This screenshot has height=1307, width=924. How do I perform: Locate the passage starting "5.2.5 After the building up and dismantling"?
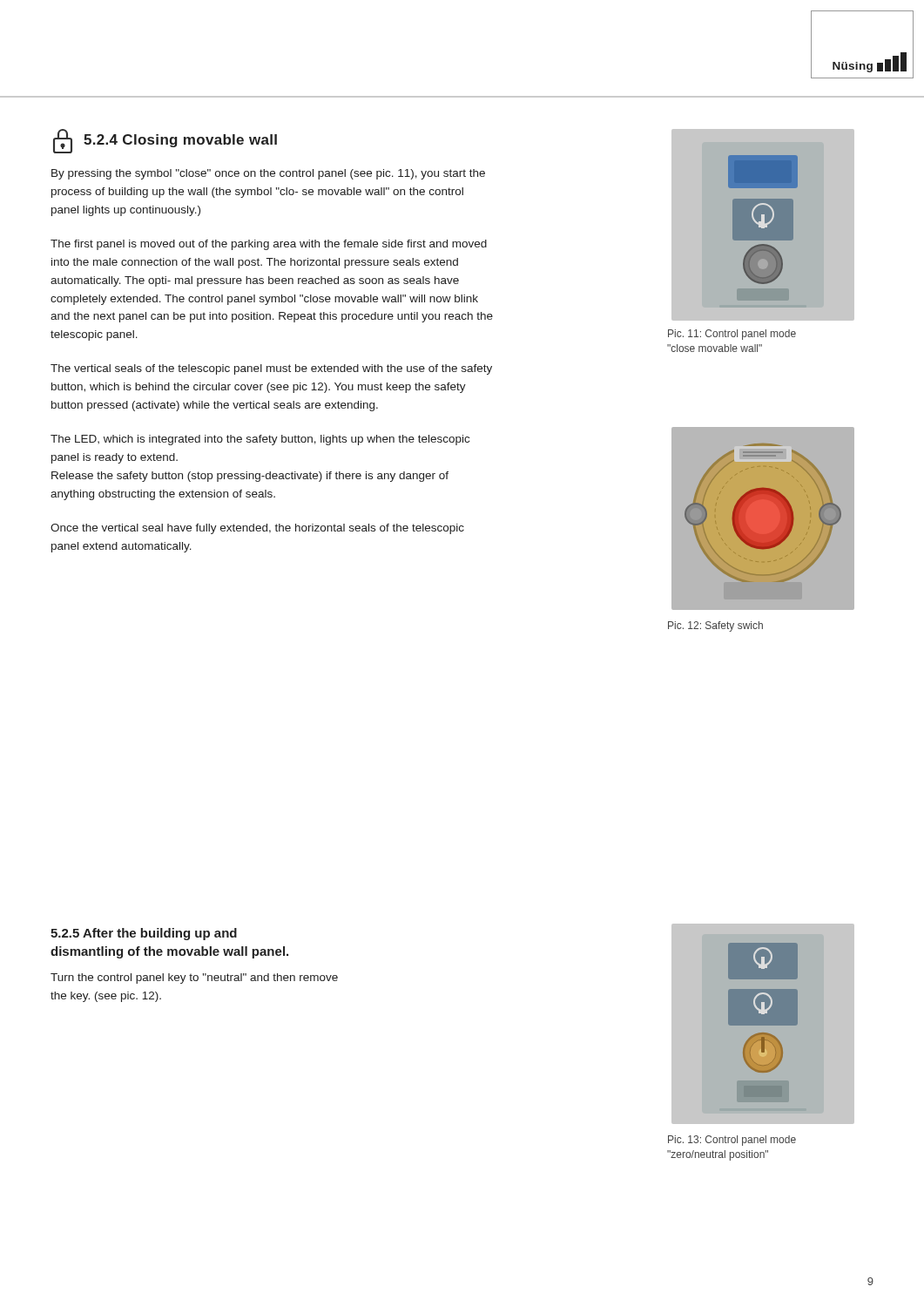pyautogui.click(x=170, y=942)
